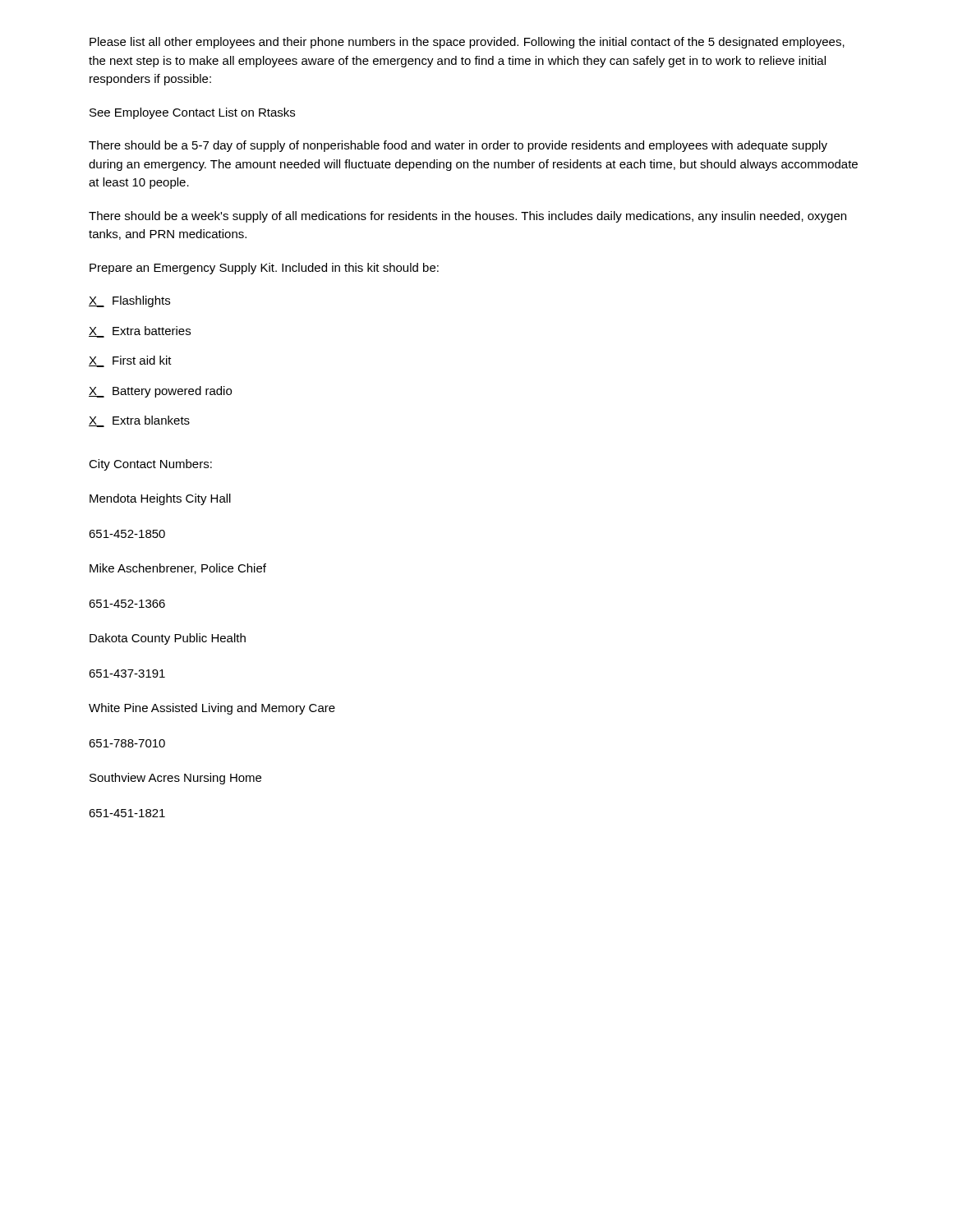Select the list item that says "X_ Extra batteries"

tap(140, 331)
